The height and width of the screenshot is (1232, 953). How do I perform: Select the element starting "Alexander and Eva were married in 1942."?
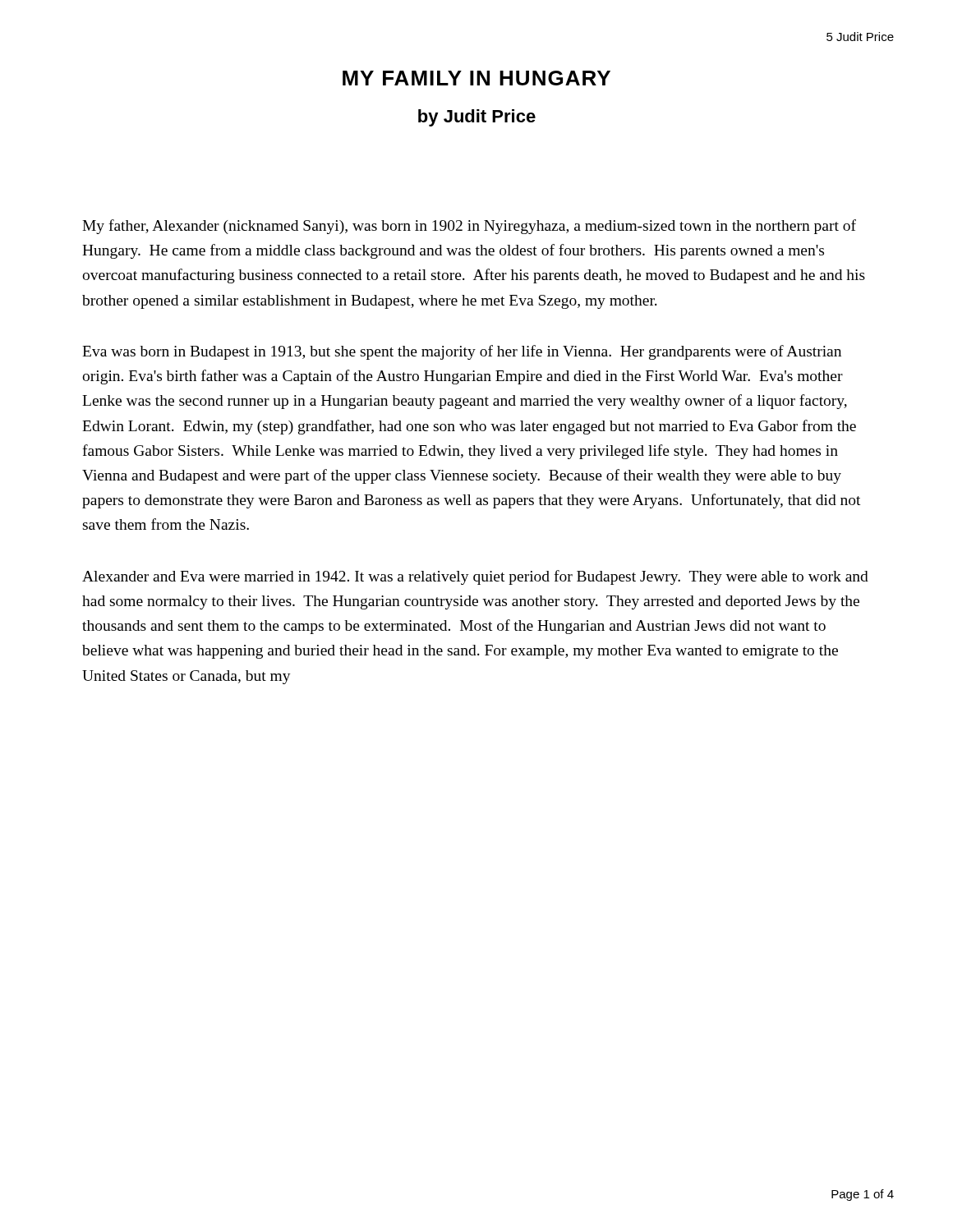click(x=476, y=626)
